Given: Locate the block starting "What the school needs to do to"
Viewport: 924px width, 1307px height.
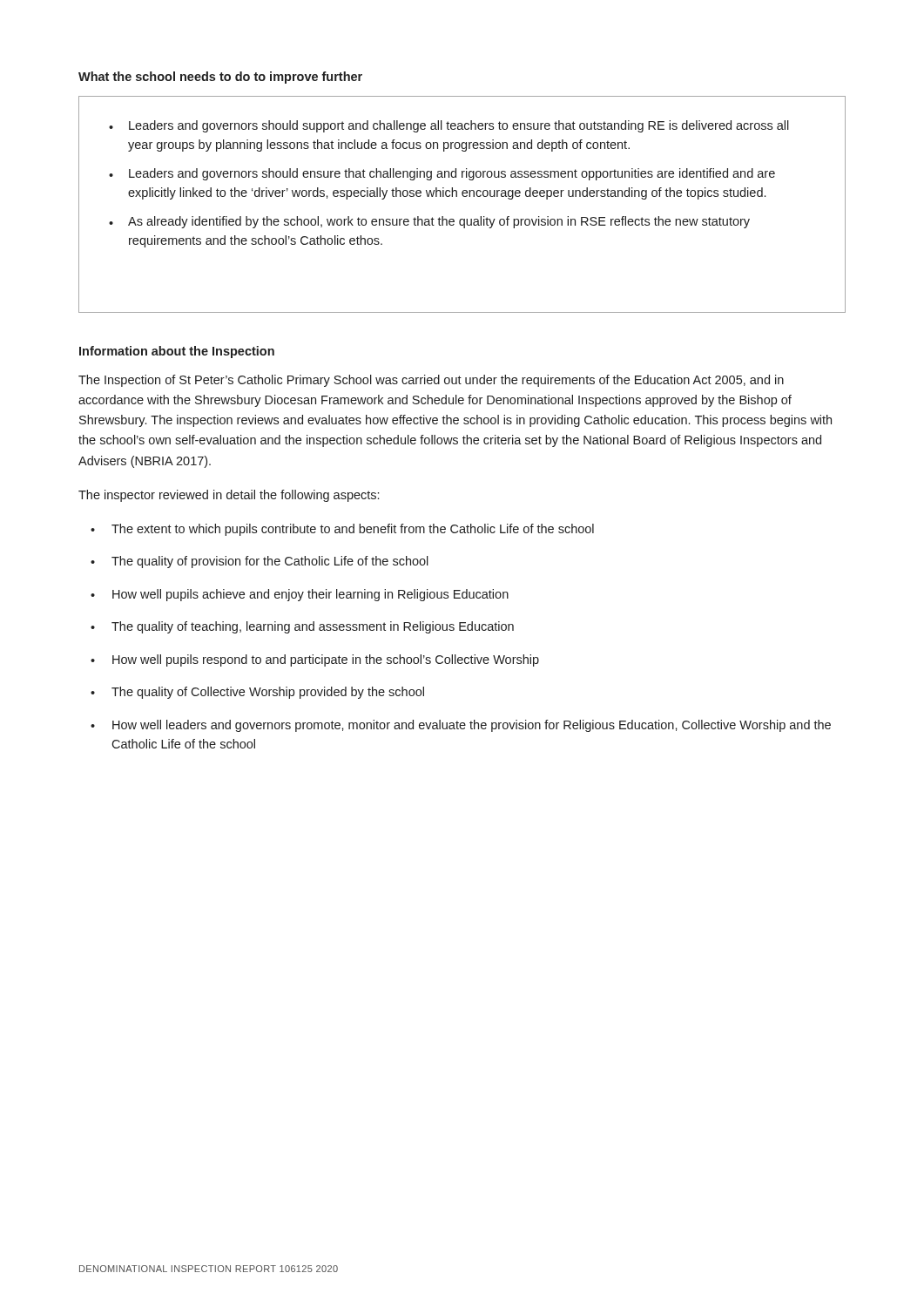Looking at the screenshot, I should point(220,77).
